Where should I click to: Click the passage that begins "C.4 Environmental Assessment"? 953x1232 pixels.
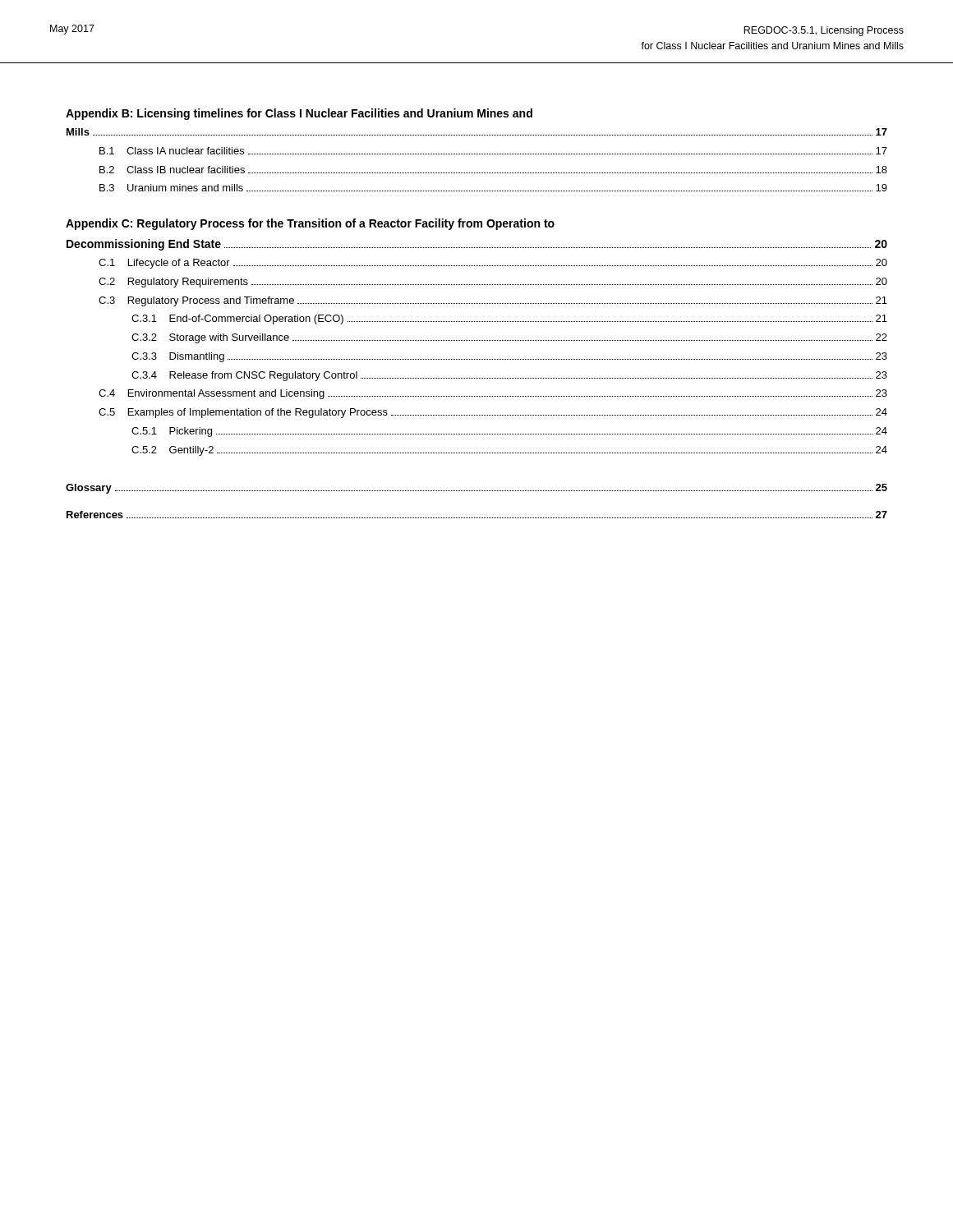pyautogui.click(x=493, y=394)
